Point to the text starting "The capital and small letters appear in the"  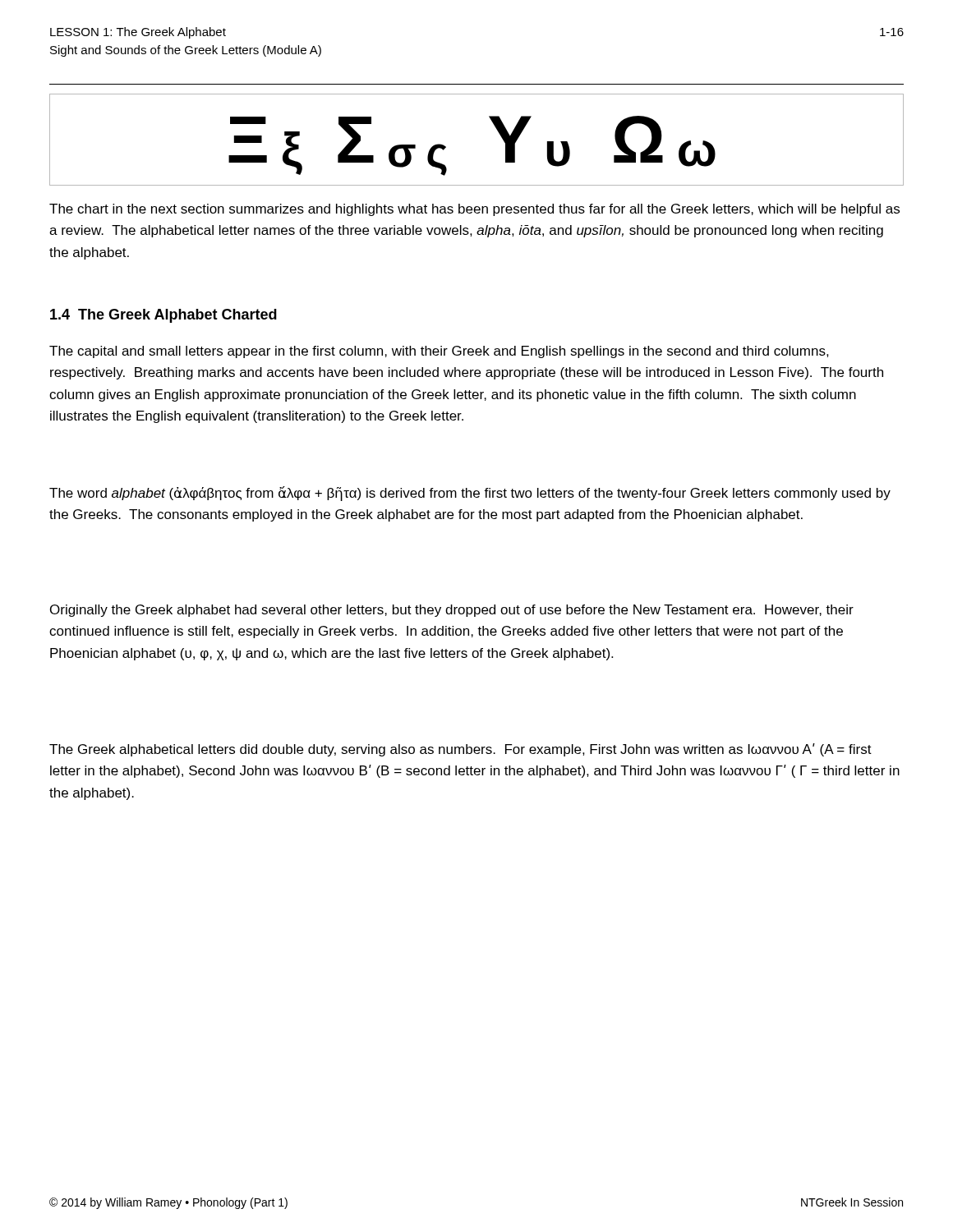click(467, 384)
